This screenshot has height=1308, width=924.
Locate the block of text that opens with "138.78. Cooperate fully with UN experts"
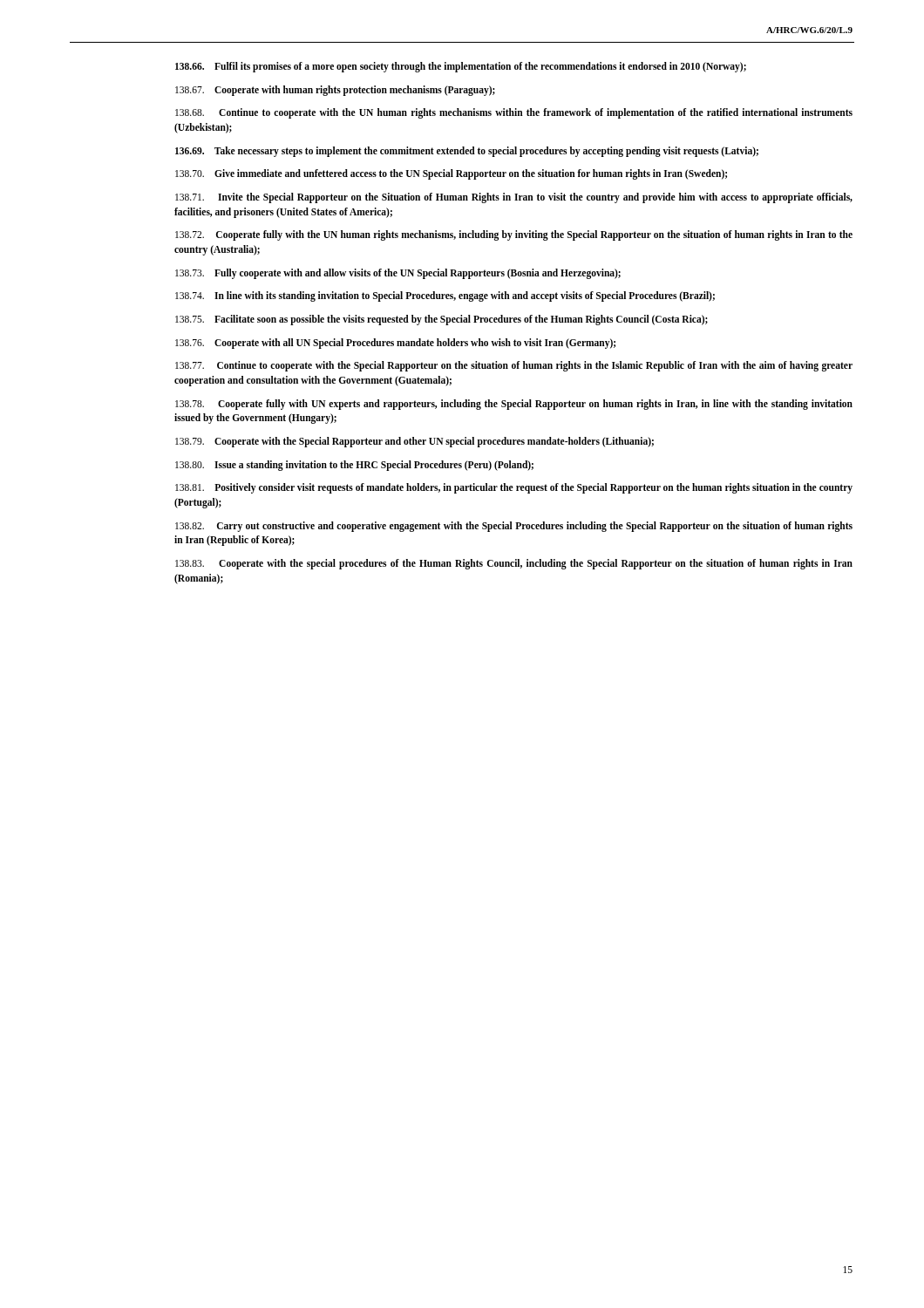coord(513,411)
